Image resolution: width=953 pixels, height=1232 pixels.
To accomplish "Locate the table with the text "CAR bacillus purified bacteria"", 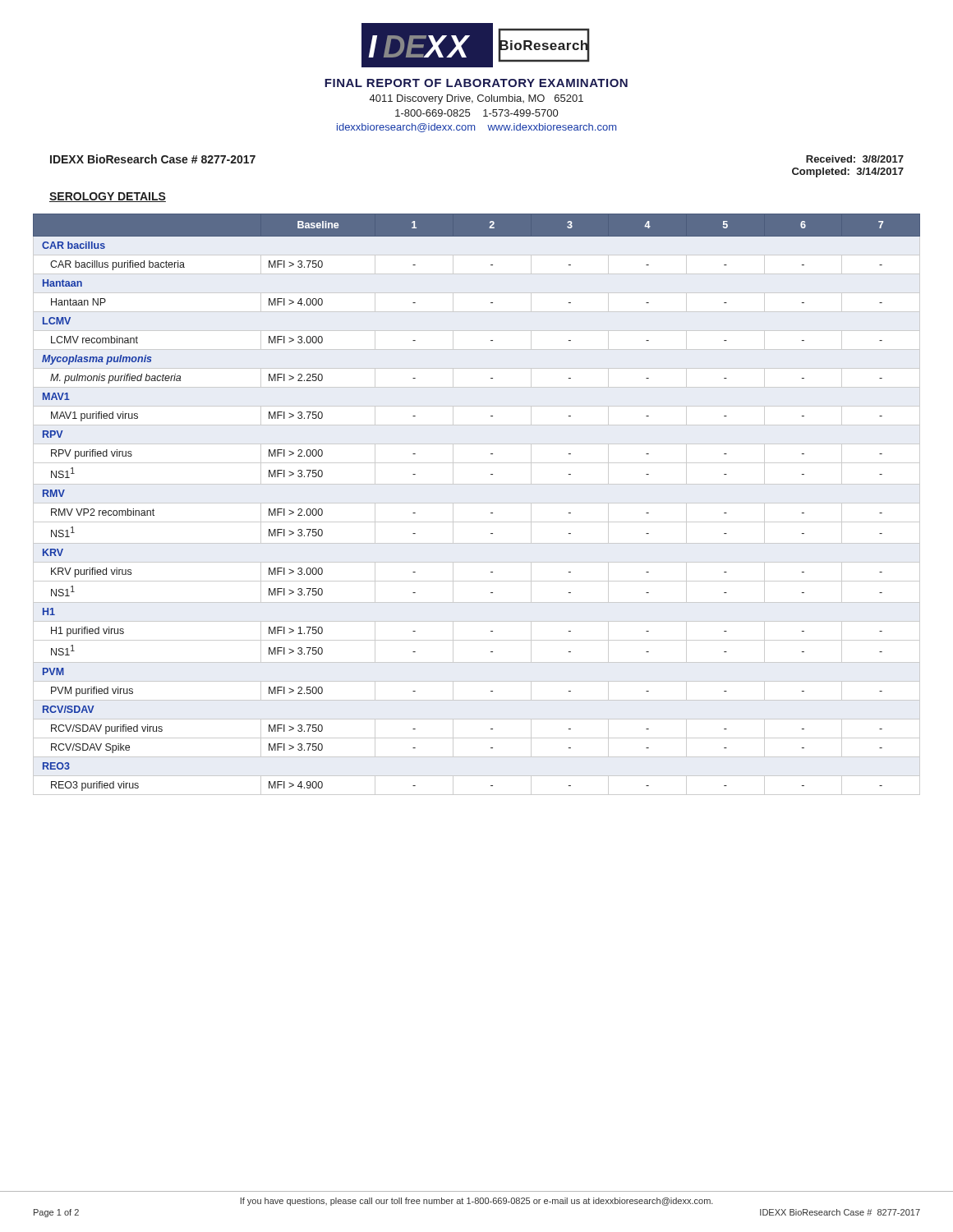I will [x=476, y=504].
